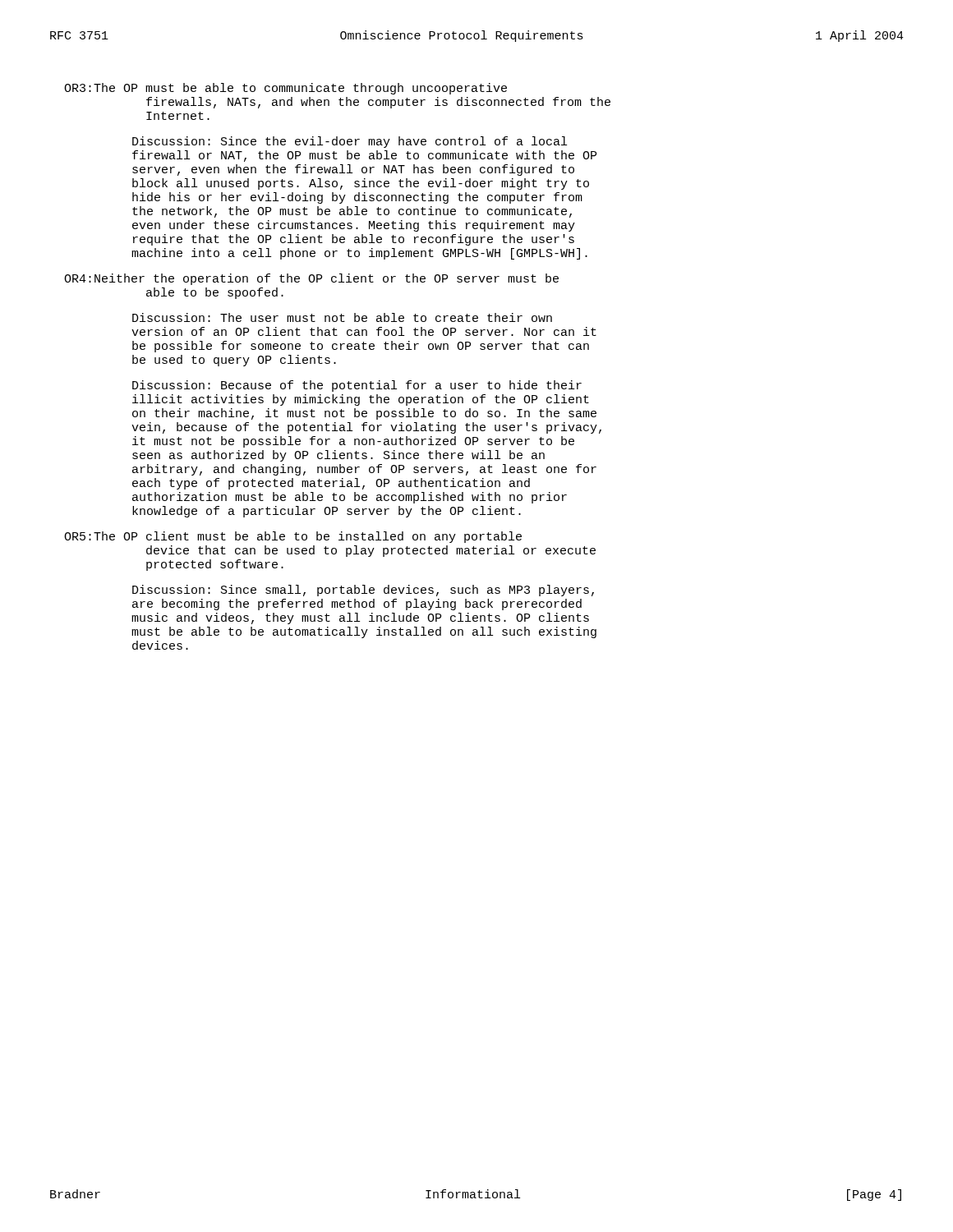This screenshot has height=1232, width=953.
Task: Locate the list item containing "OR5: The OP client must"
Action: [x=476, y=552]
